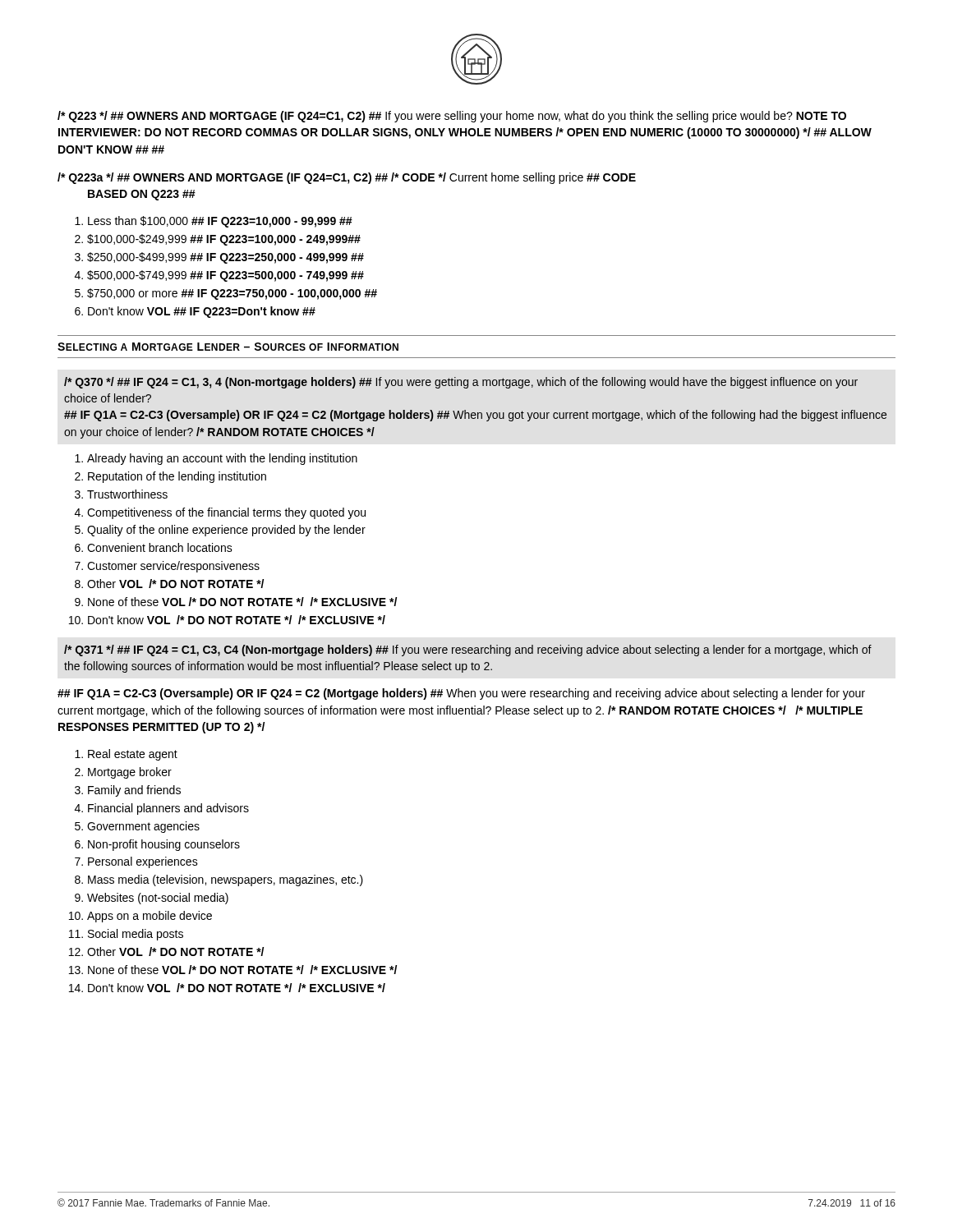Point to "Apps on a mobile device"
The image size is (953, 1232).
pos(150,916)
